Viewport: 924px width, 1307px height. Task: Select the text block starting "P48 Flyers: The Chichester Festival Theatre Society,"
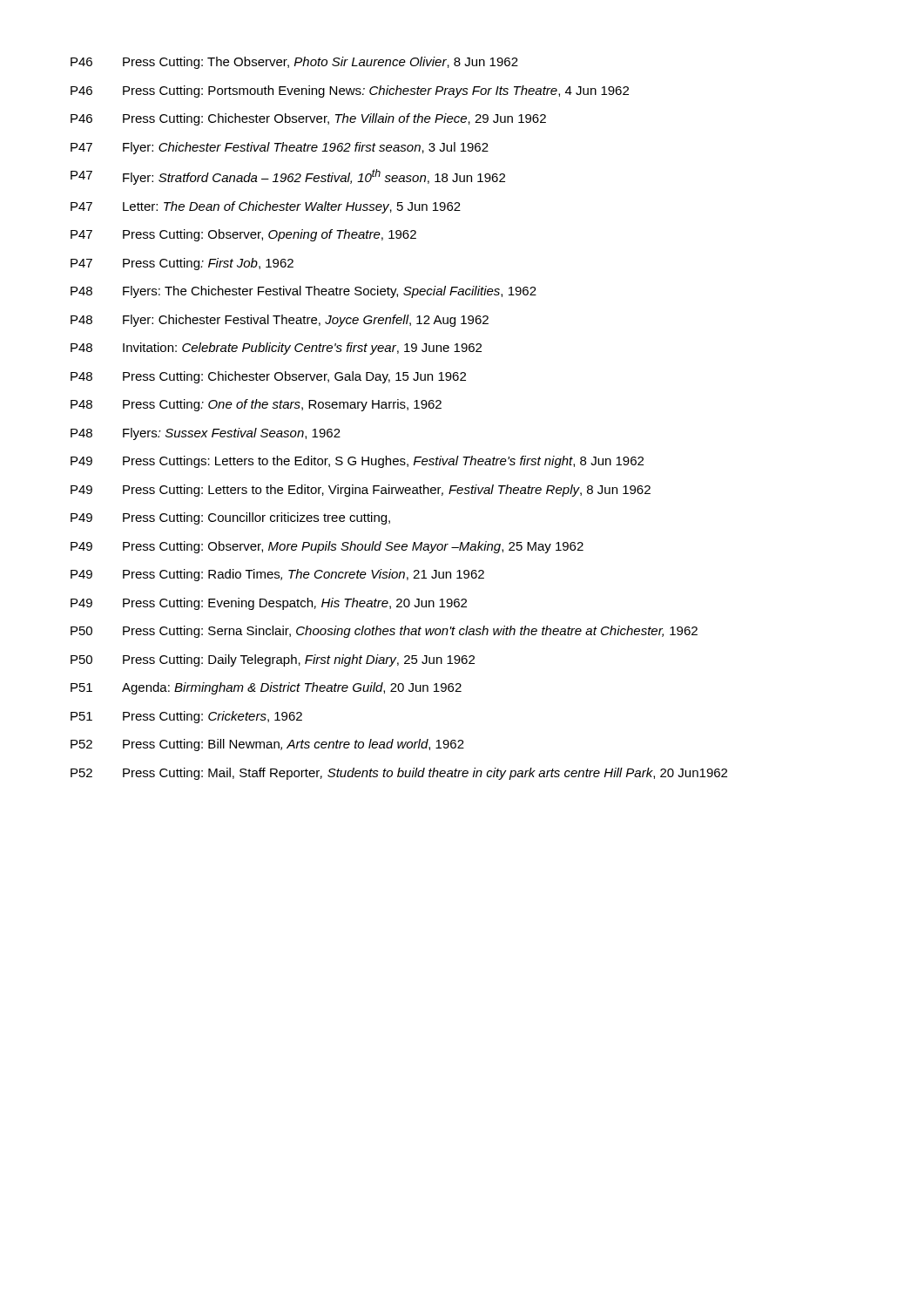tap(462, 291)
